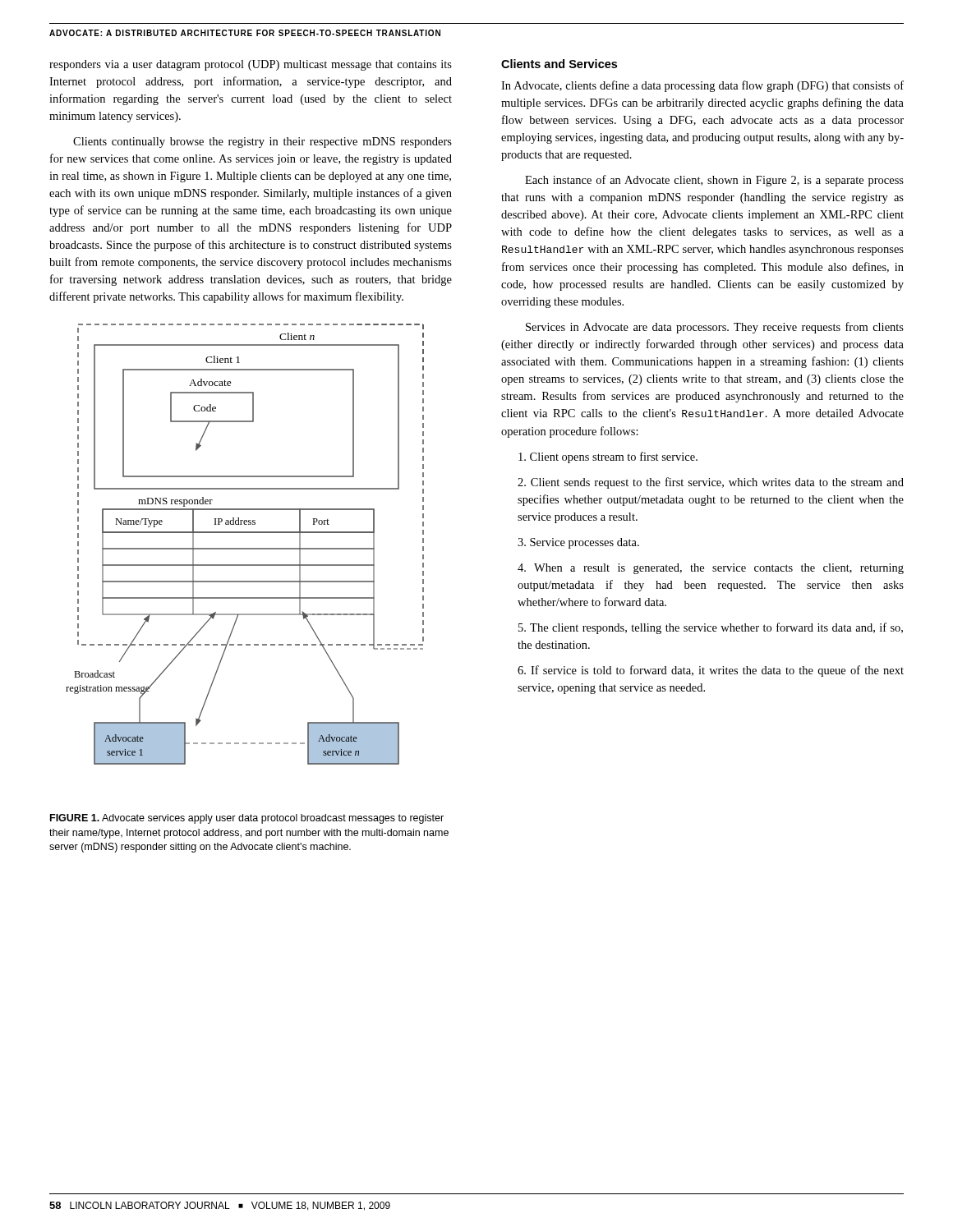
Task: Locate the caption with the text "FIGURE 1. Advocate services apply user data protocol"
Action: click(x=249, y=833)
